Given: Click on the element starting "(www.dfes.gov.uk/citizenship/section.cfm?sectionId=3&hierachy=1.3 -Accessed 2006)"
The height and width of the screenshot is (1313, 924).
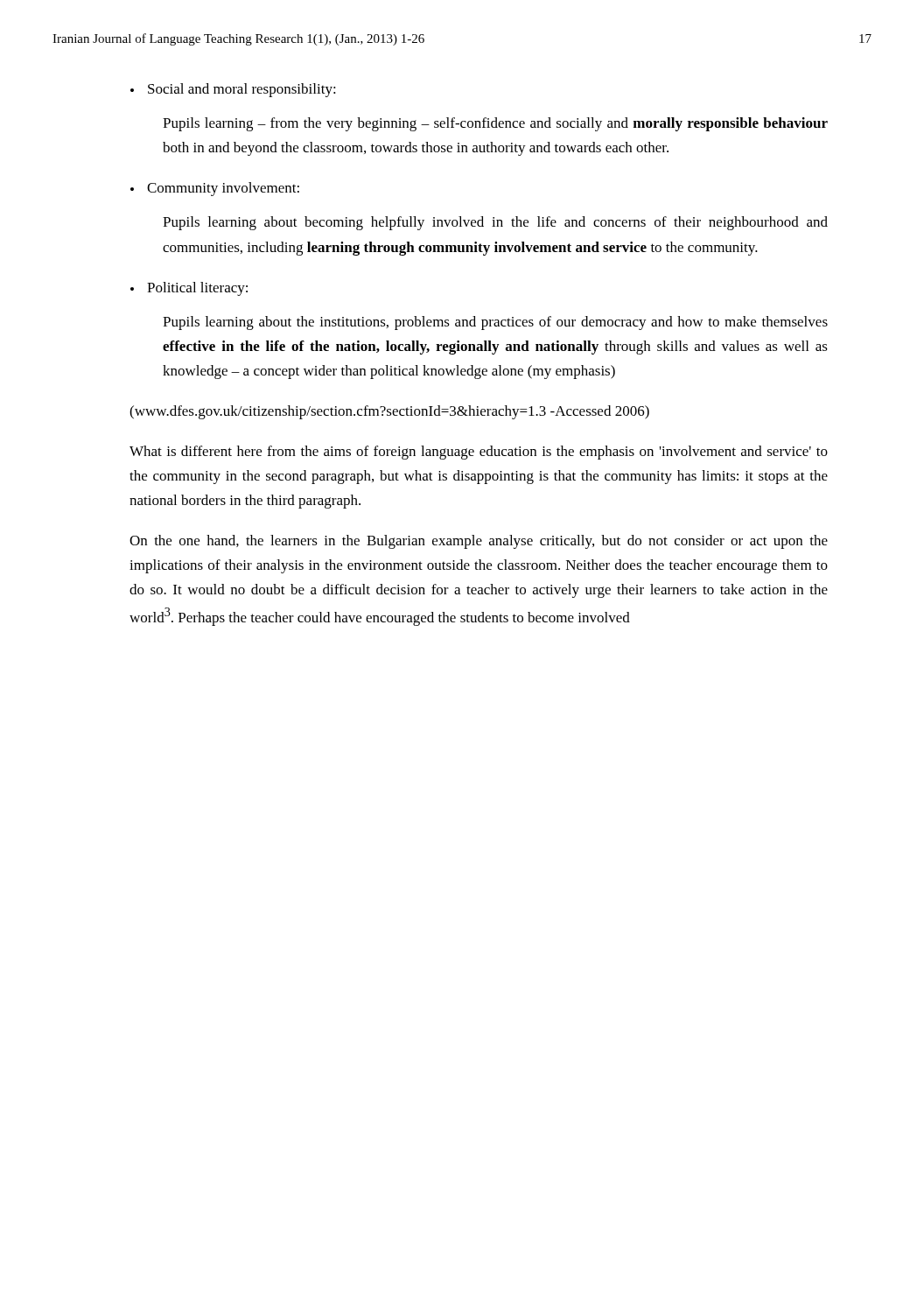Looking at the screenshot, I should [390, 411].
